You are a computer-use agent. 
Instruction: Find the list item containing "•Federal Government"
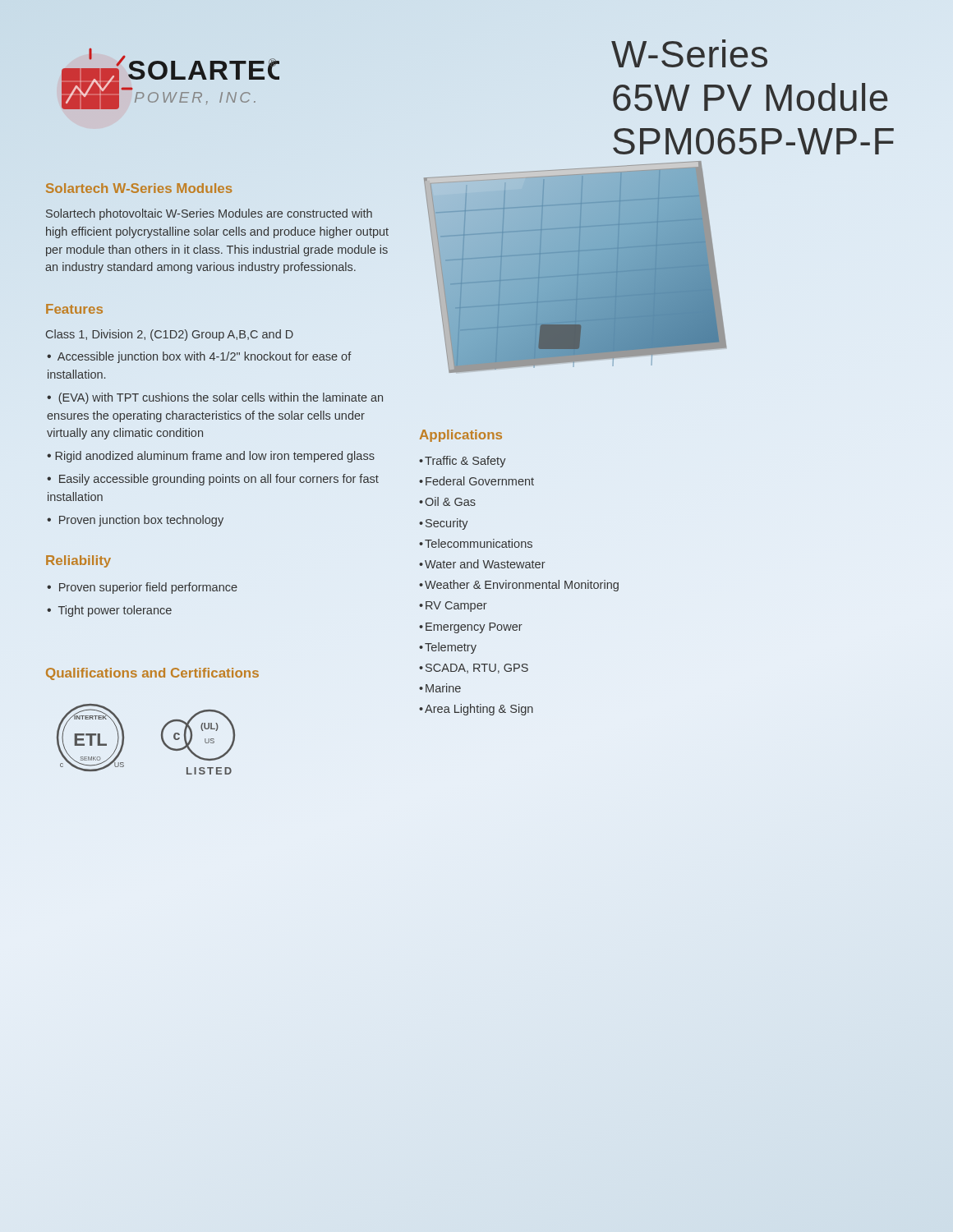(477, 481)
